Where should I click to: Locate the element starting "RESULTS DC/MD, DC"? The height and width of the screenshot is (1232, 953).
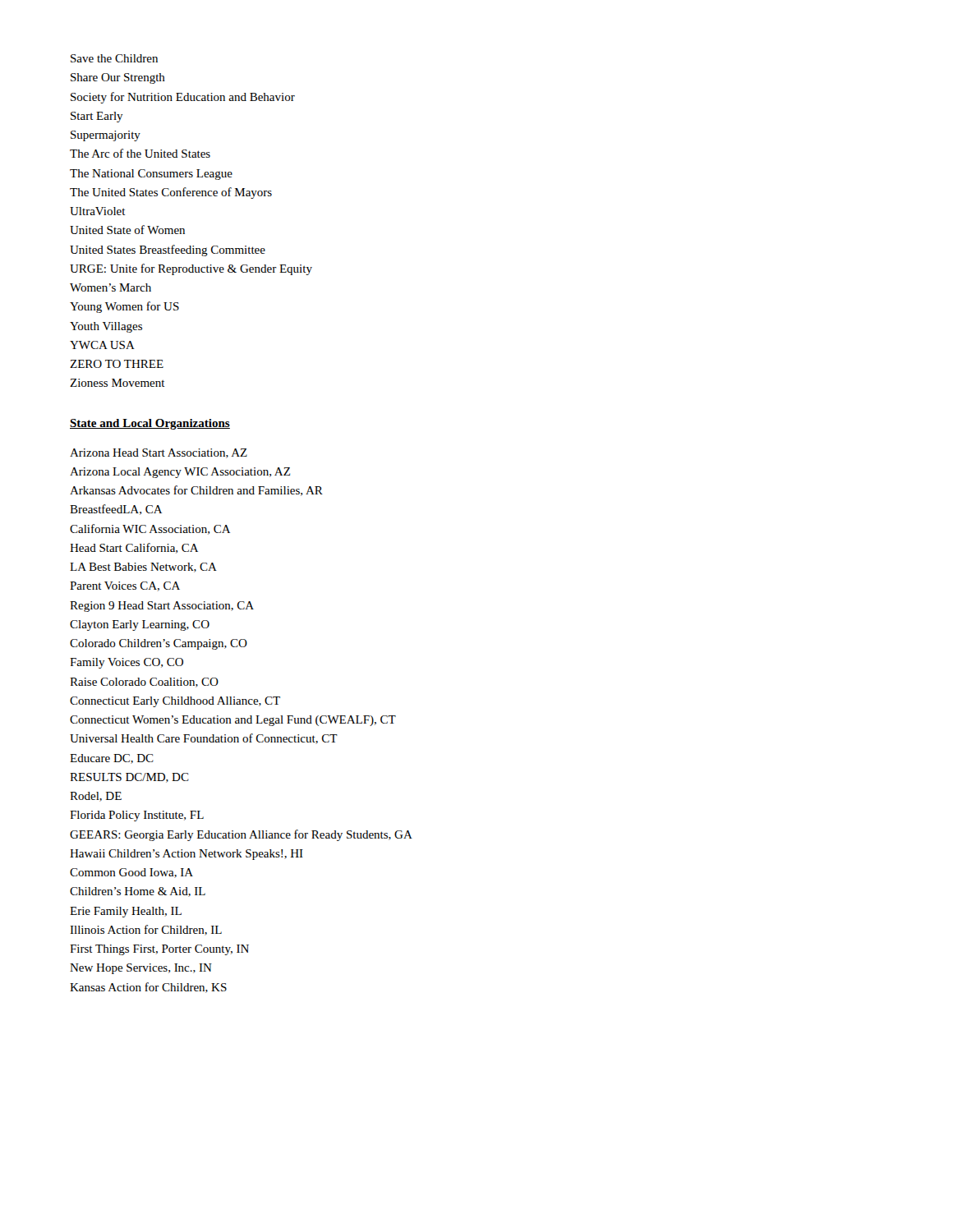129,777
